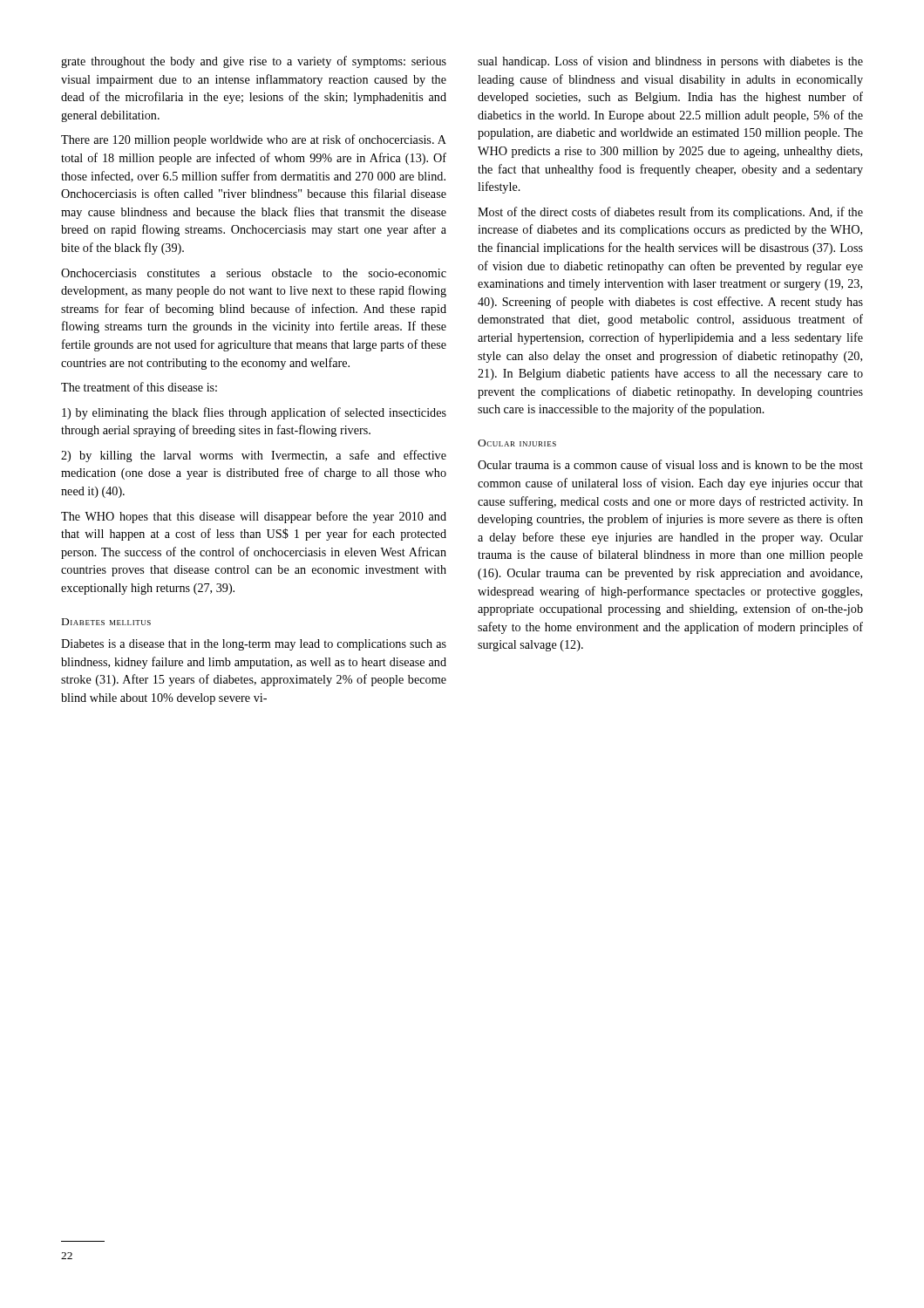Select the text block that reads "grate throughout the body"
Image resolution: width=924 pixels, height=1308 pixels.
[254, 325]
